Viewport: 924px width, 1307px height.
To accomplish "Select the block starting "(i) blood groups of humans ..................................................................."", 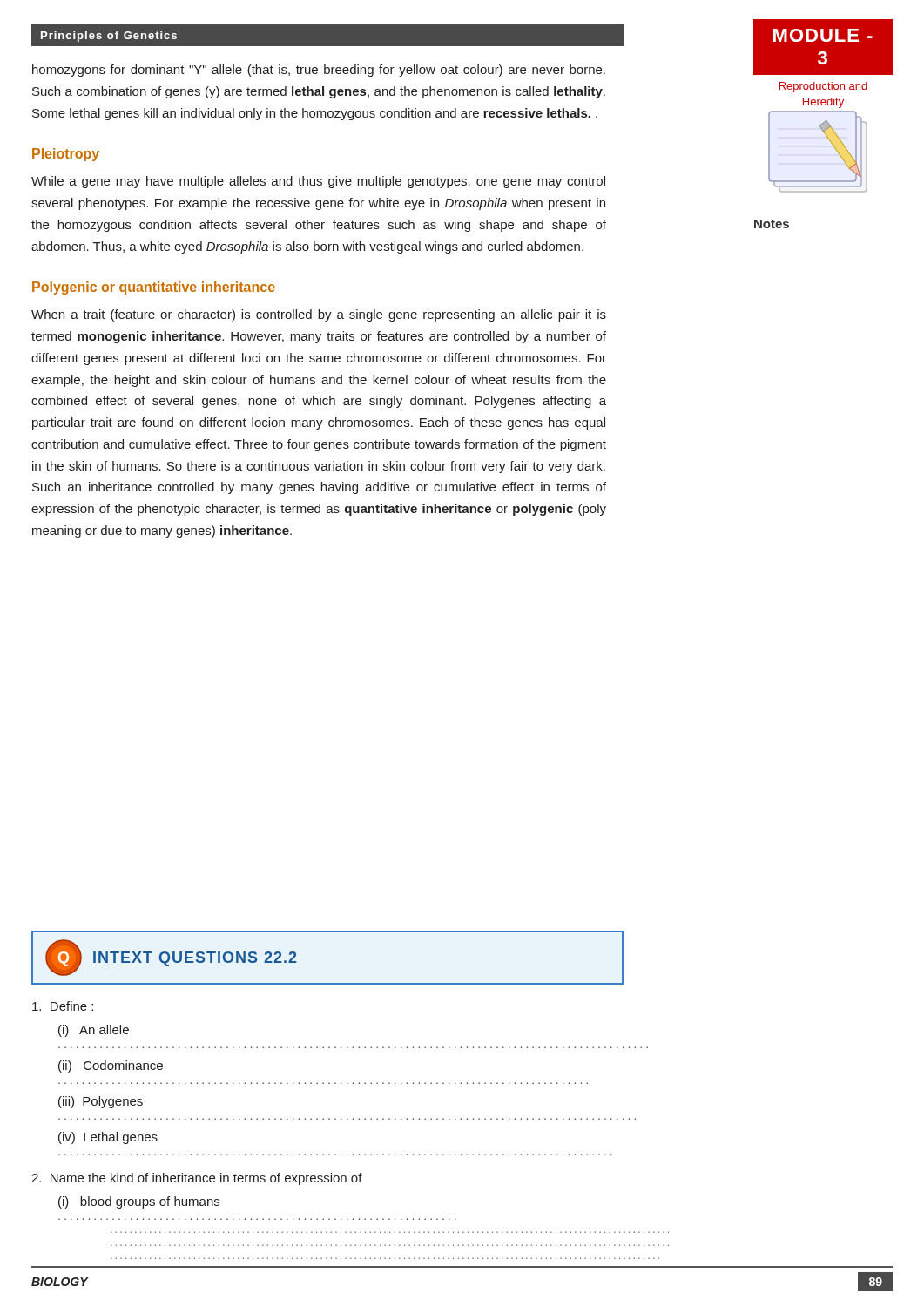I will [340, 1228].
